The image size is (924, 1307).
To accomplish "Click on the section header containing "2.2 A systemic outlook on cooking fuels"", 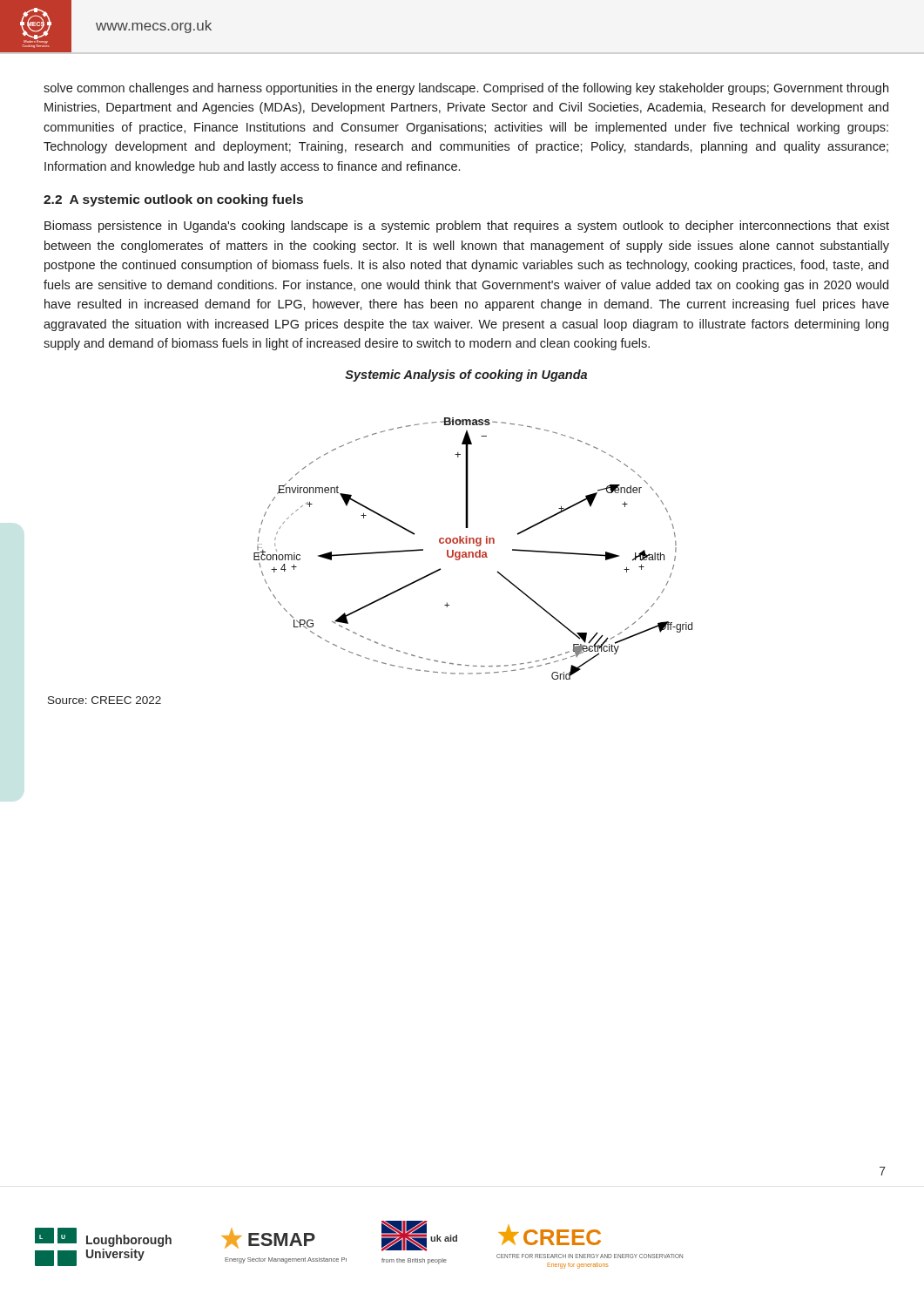I will (x=174, y=199).
